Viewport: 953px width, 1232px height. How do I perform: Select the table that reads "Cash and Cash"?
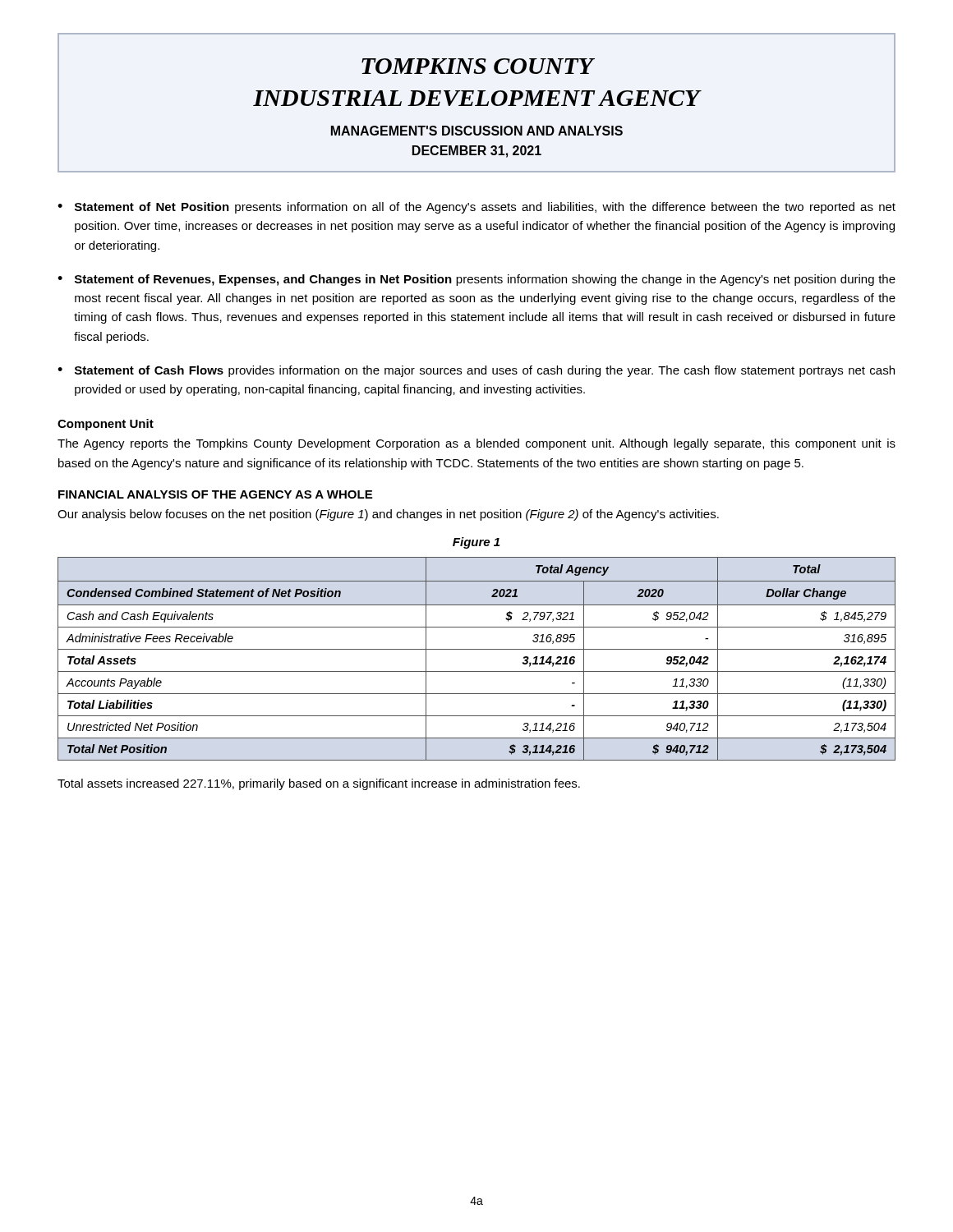click(476, 659)
